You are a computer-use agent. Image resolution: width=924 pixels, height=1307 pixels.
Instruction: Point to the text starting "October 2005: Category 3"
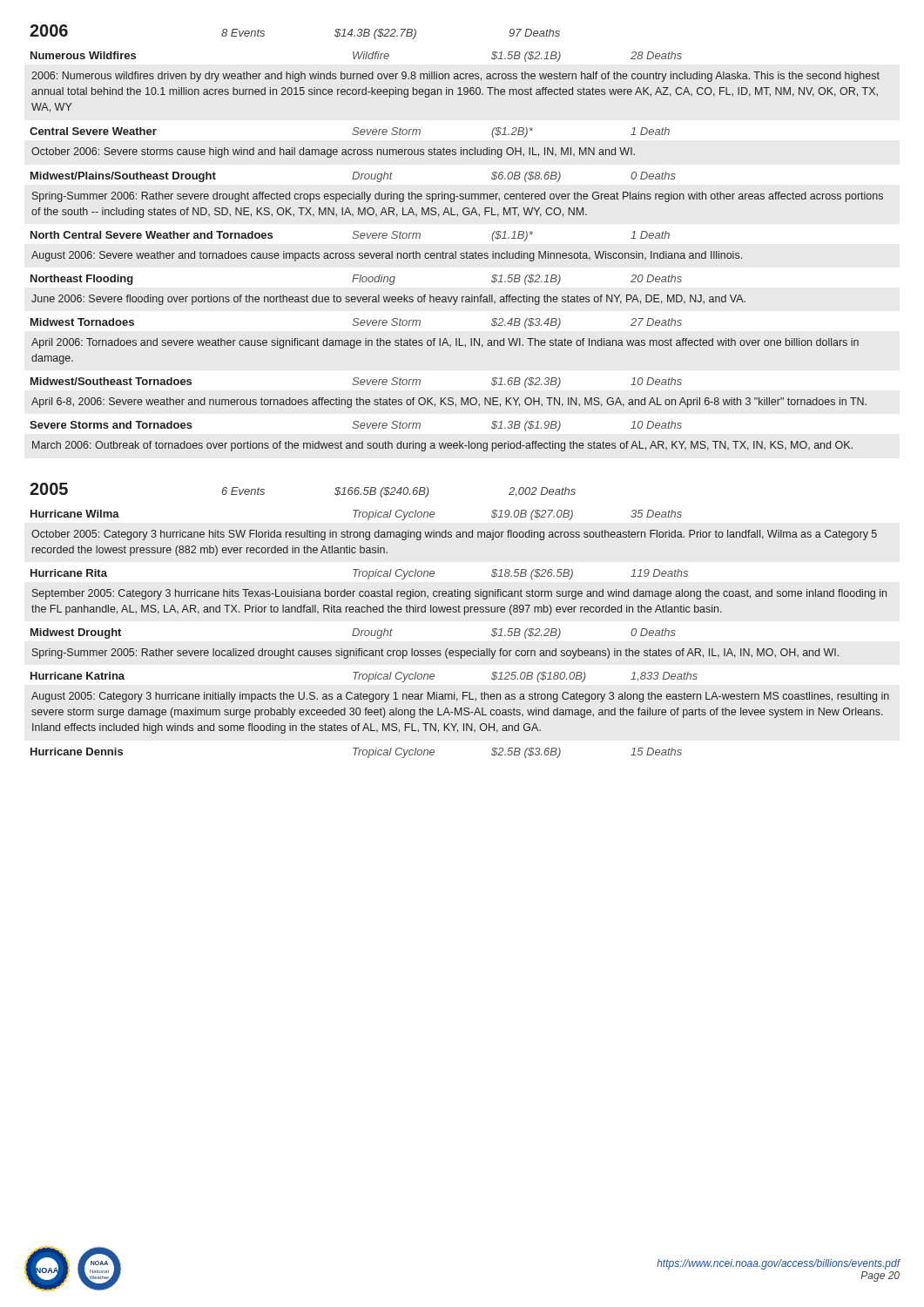(454, 542)
